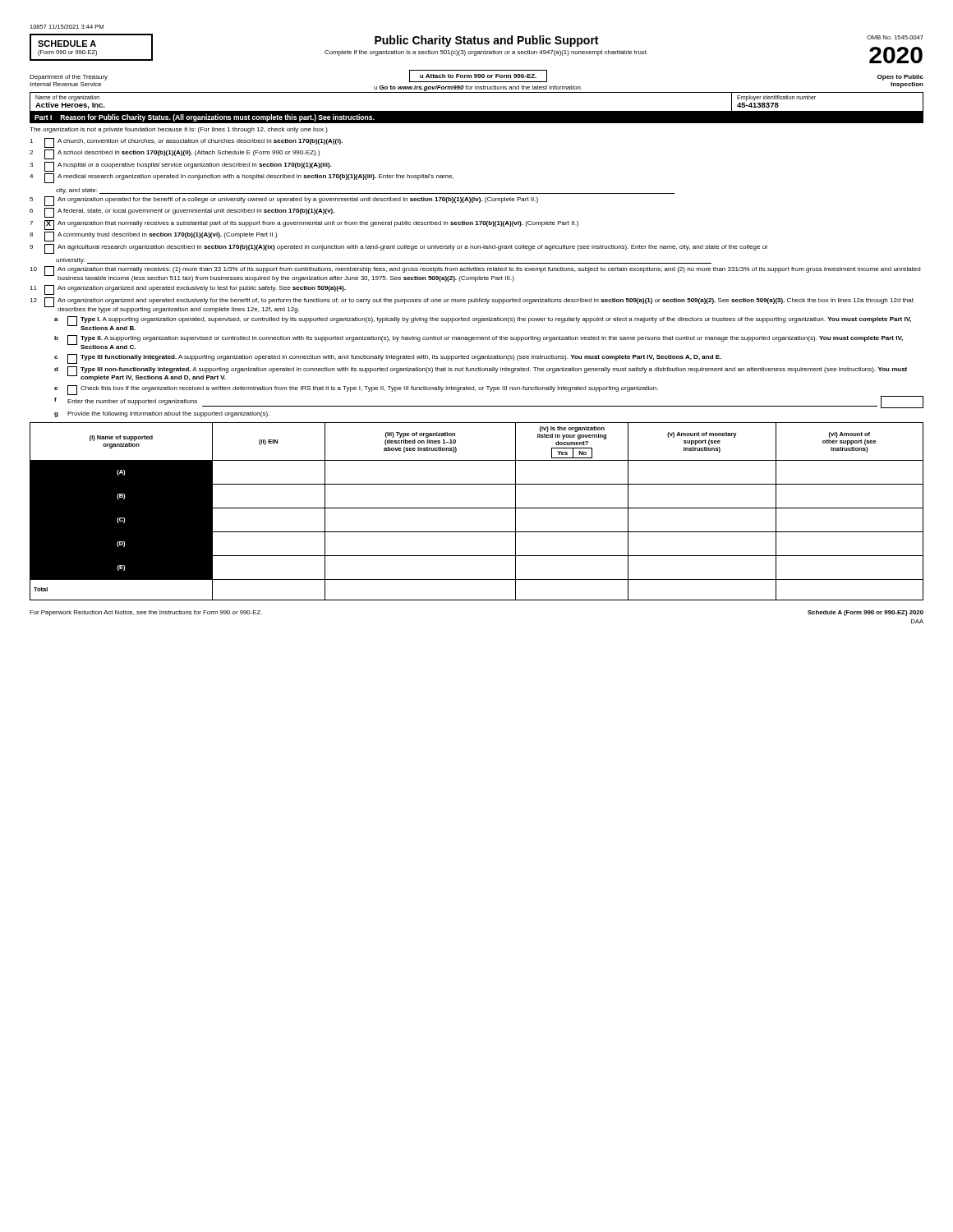Click the passage that begins "The organization is"
The width and height of the screenshot is (953, 1232).
click(x=179, y=129)
